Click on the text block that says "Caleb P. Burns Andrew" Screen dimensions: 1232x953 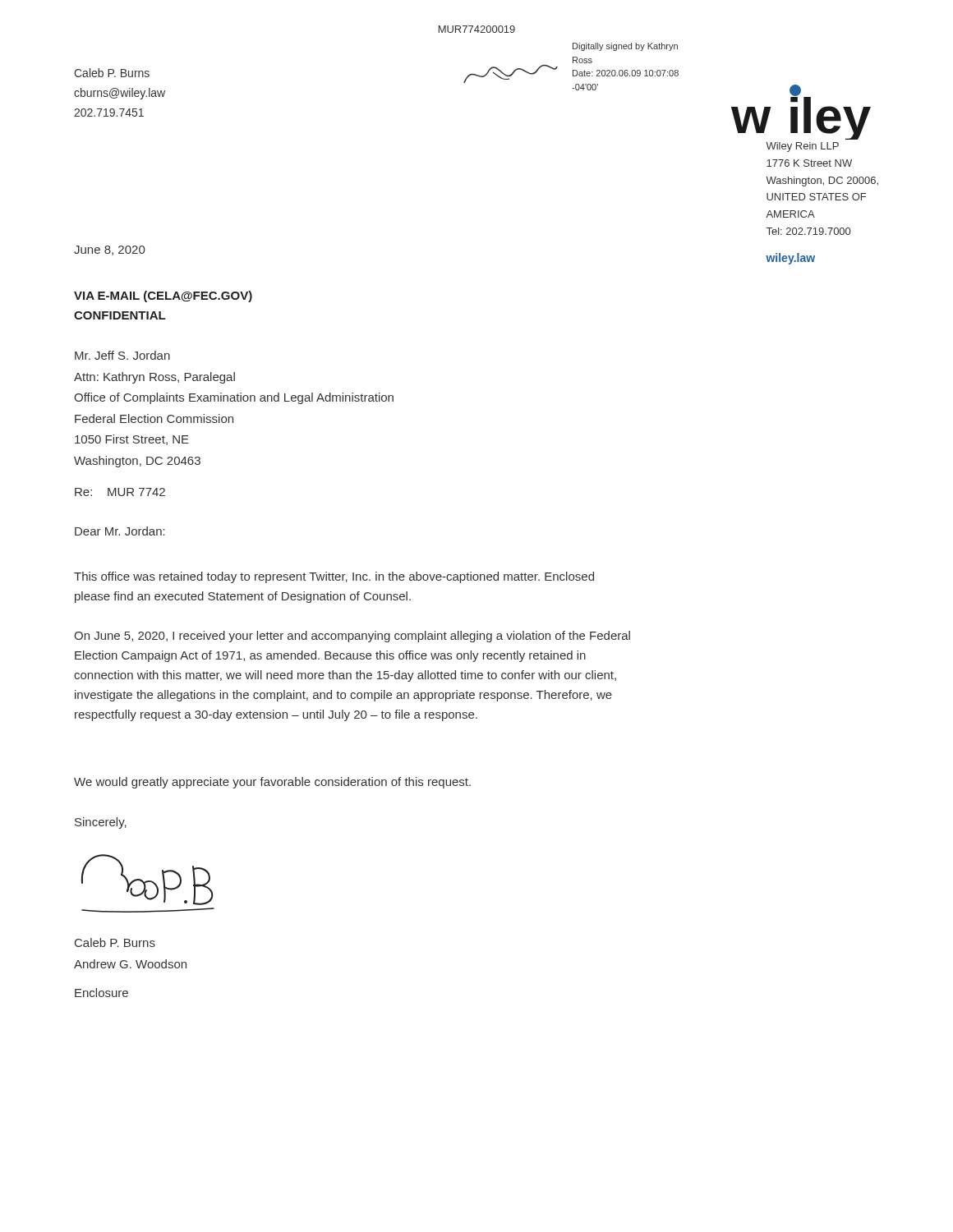click(x=131, y=953)
